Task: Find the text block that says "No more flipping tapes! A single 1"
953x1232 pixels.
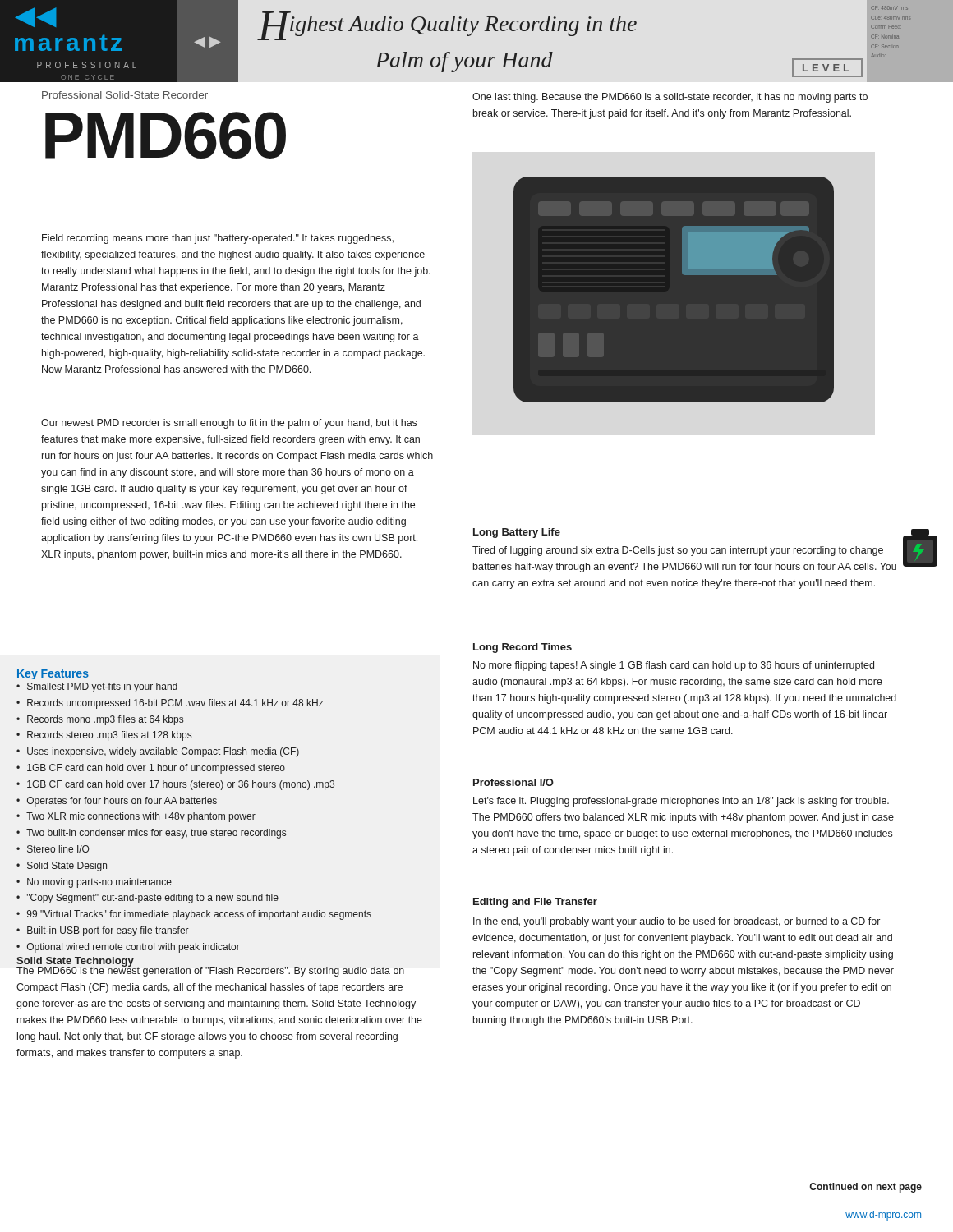Action: (684, 698)
